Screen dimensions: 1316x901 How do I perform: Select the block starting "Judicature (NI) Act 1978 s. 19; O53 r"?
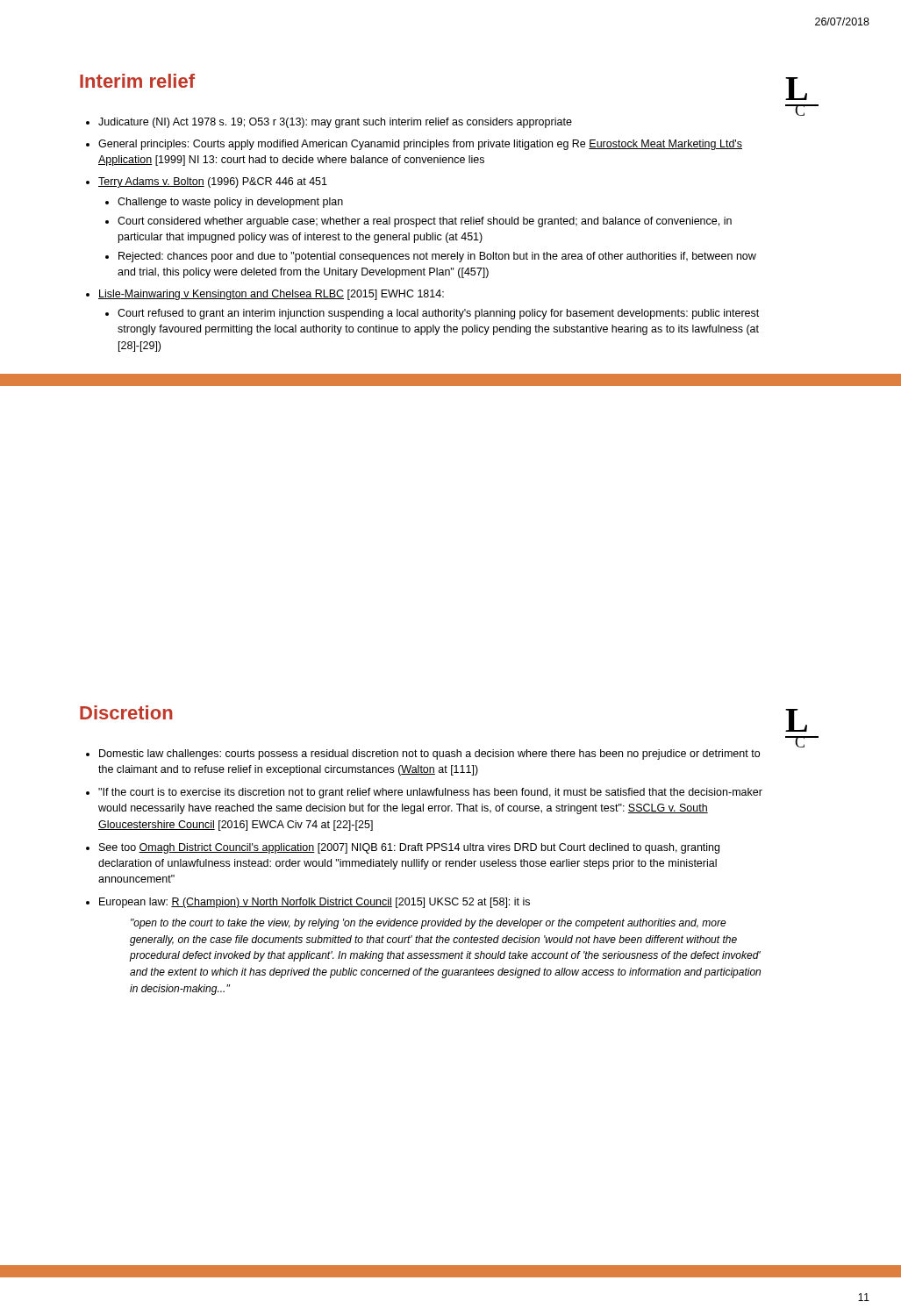click(x=335, y=122)
